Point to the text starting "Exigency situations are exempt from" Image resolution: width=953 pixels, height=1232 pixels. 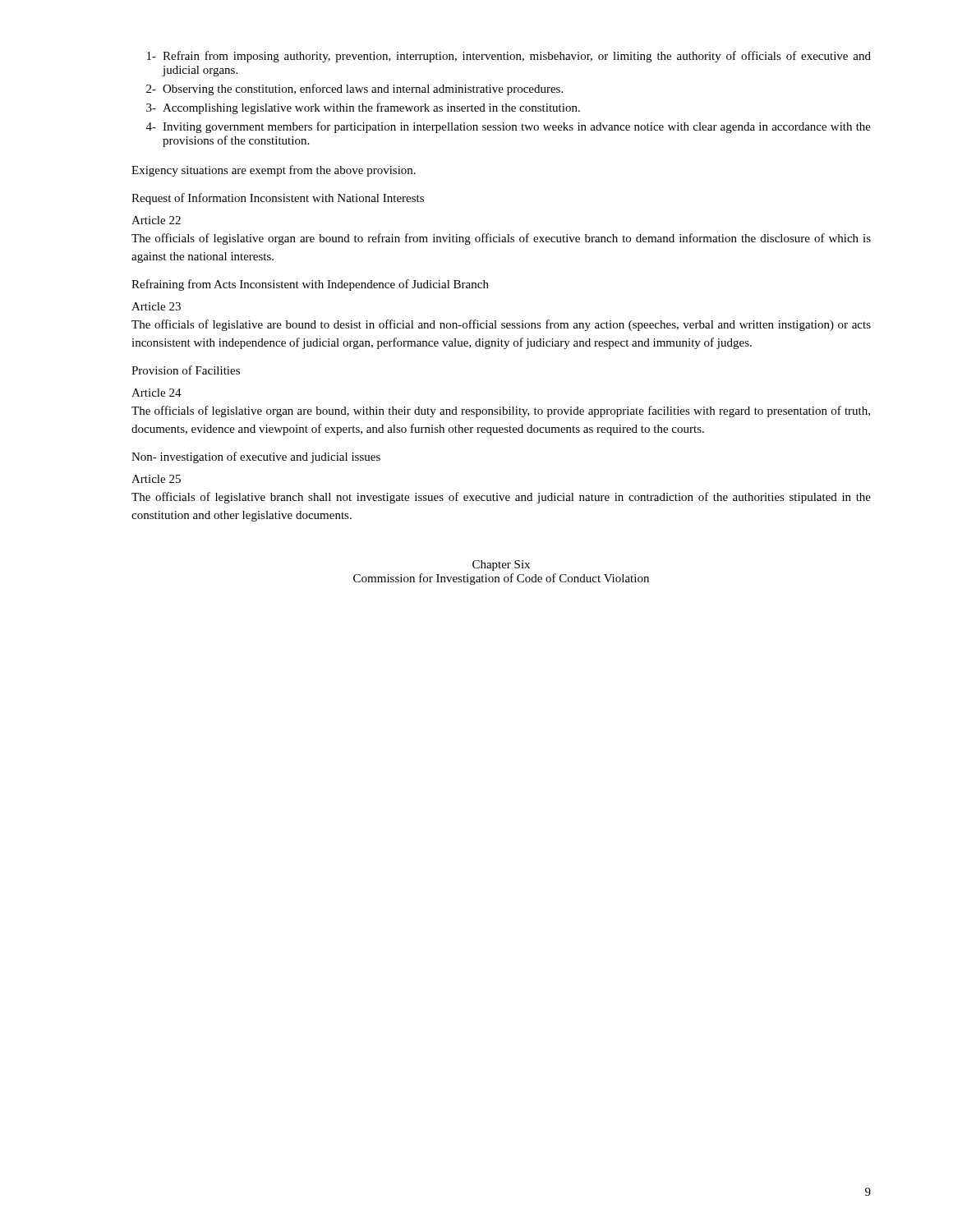tap(274, 170)
